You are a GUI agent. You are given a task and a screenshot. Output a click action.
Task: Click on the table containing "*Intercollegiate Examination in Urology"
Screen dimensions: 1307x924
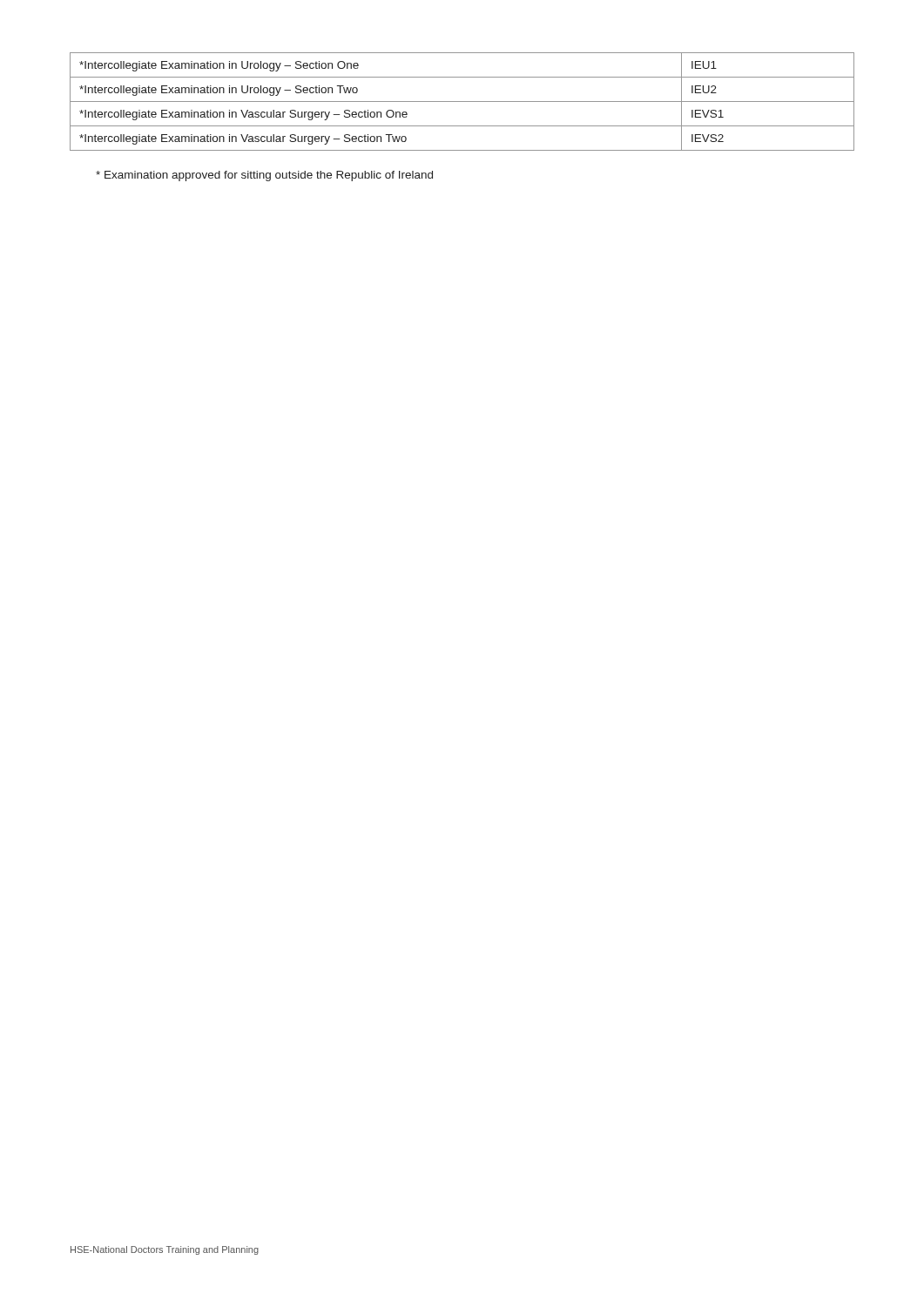point(462,101)
